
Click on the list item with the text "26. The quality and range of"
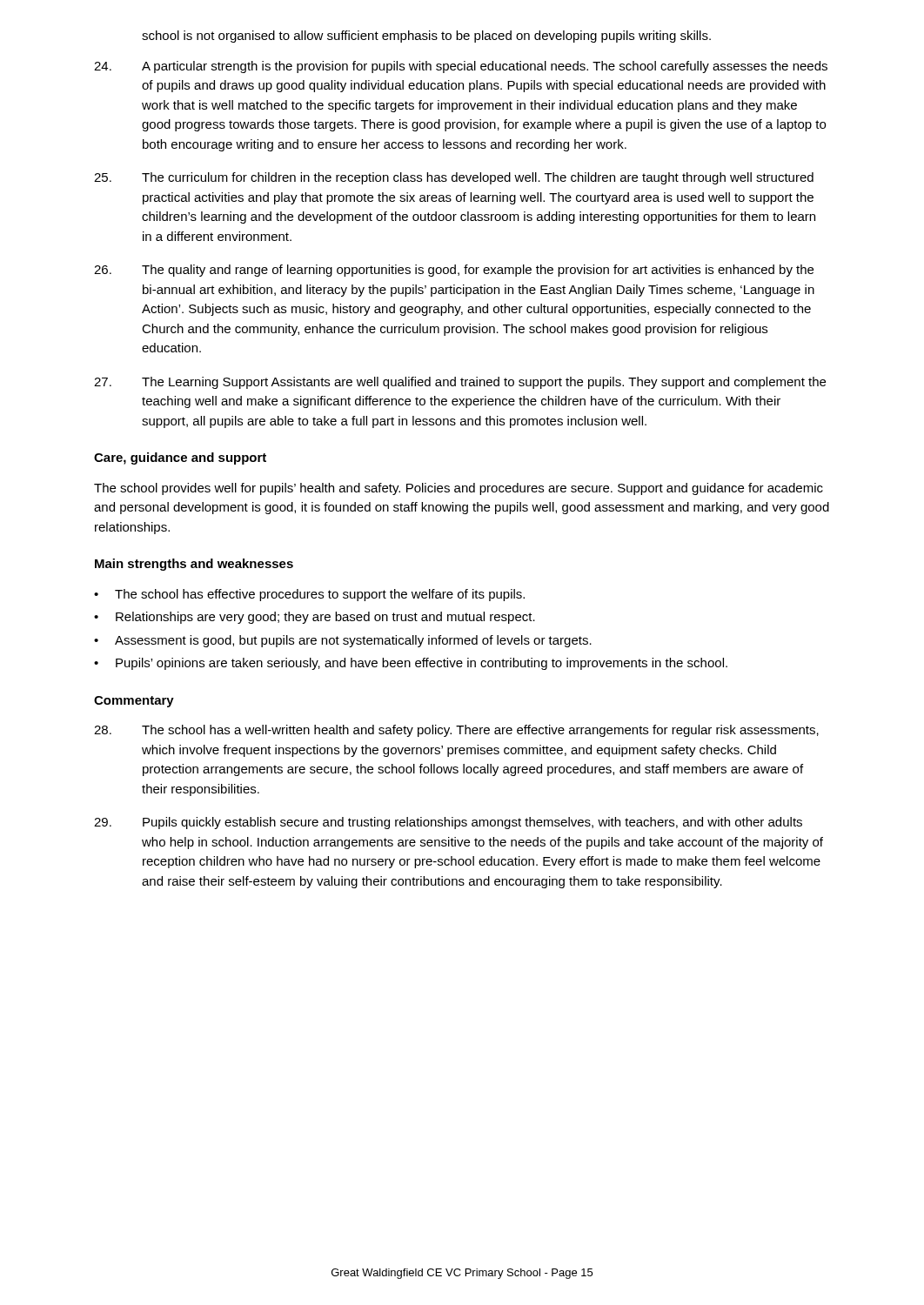tap(462, 309)
